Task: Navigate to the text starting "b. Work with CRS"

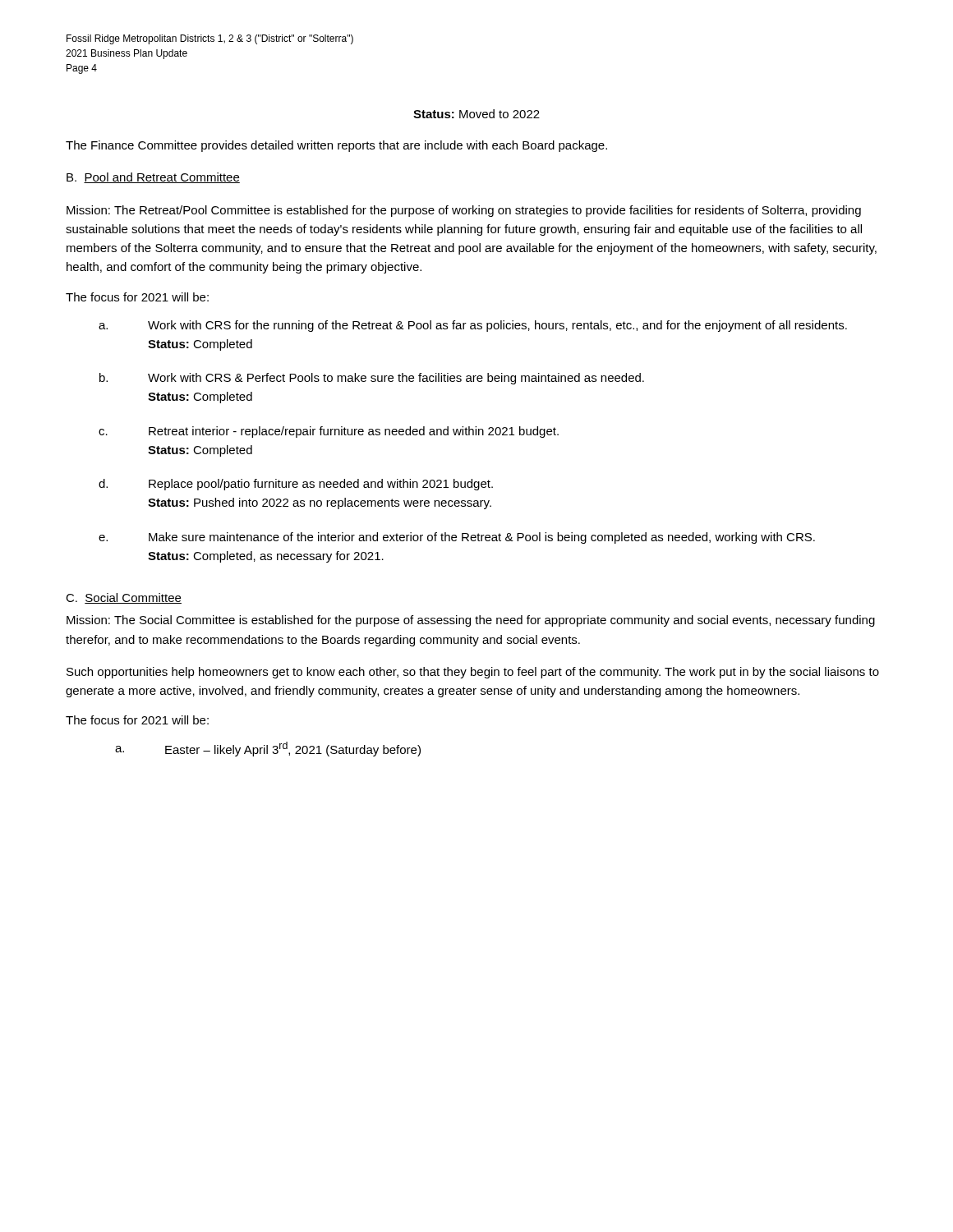Action: [476, 387]
